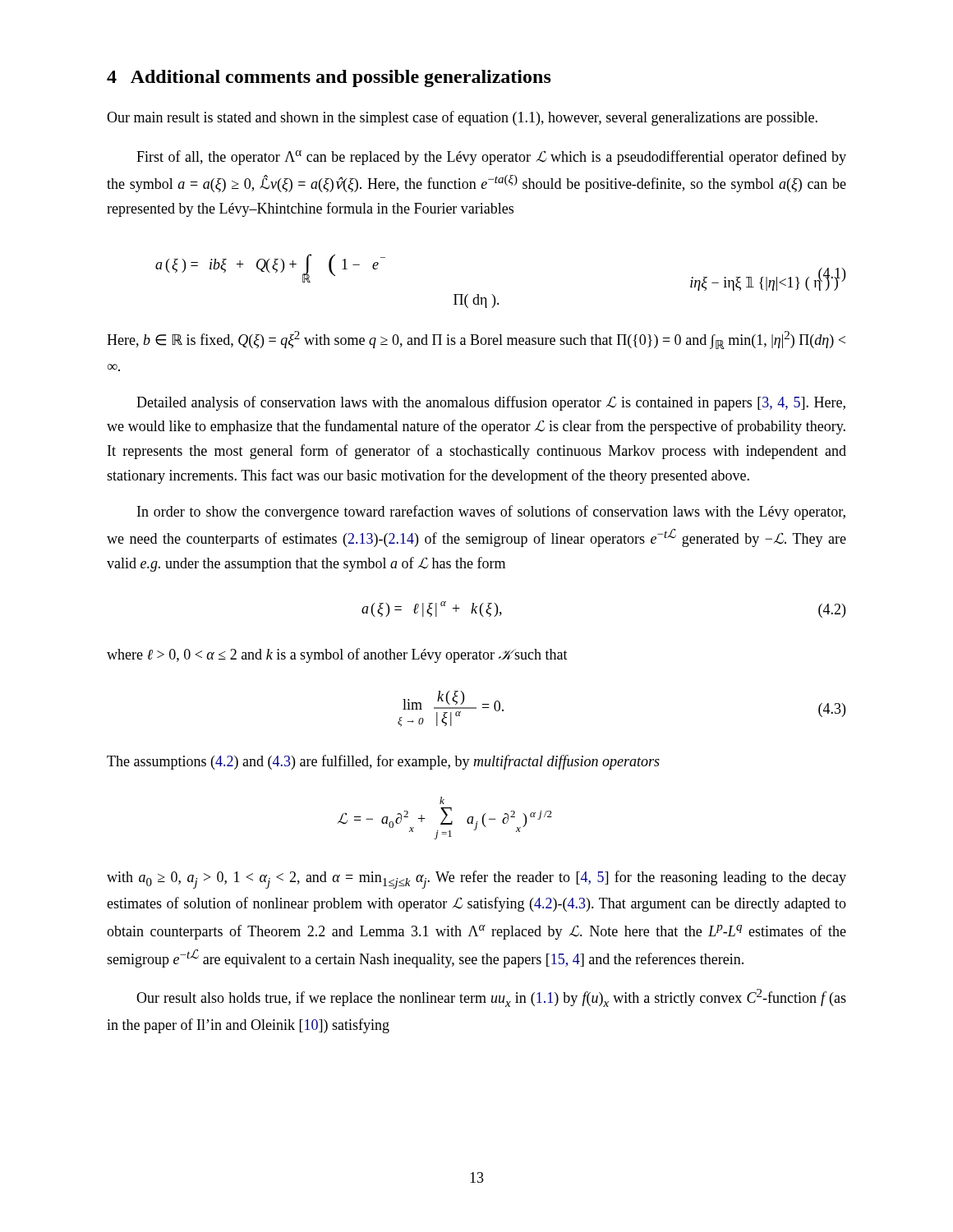Click on the element starting "with a0 ≥ 0, aj >"

(476, 919)
